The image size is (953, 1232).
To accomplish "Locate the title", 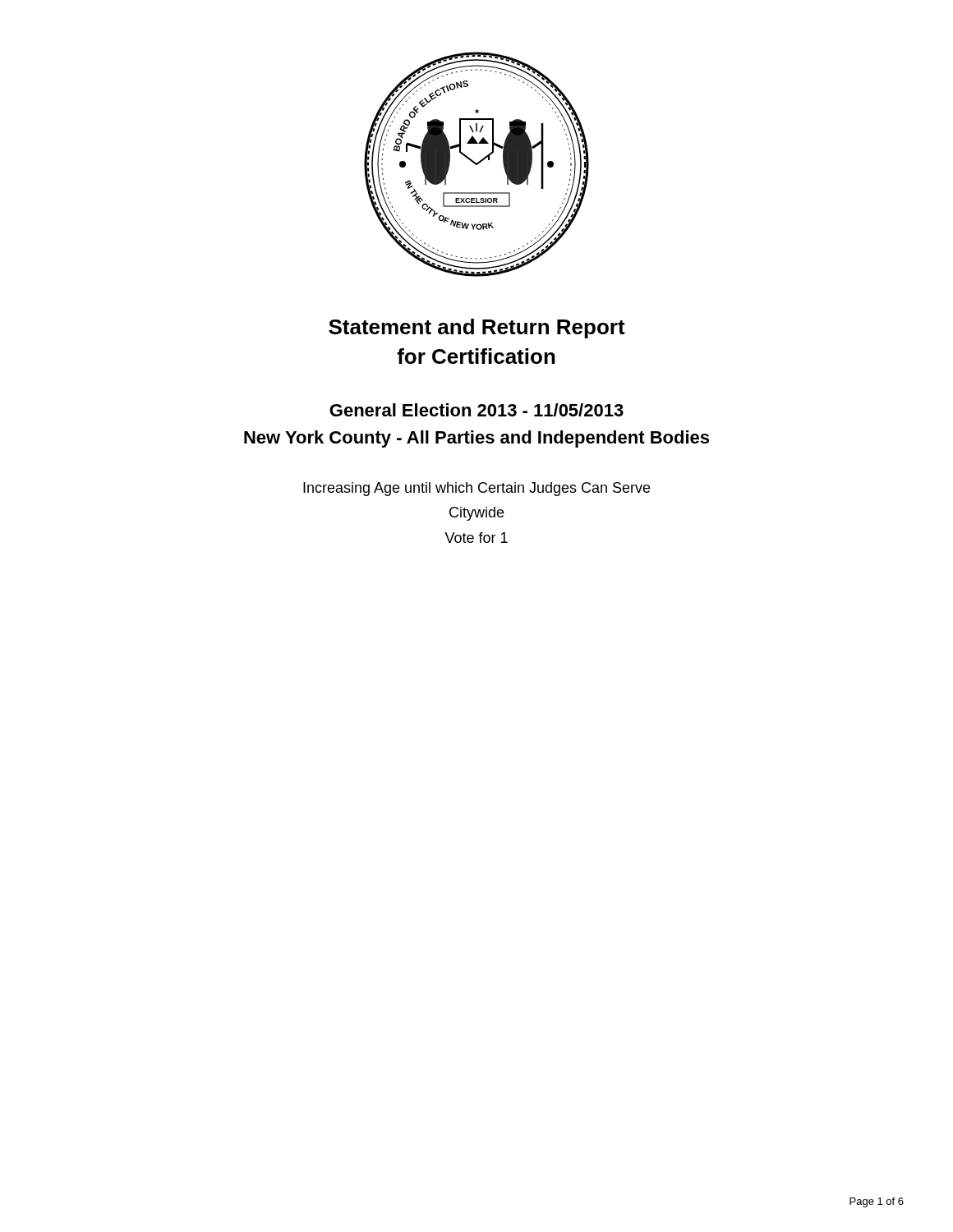I will pyautogui.click(x=476, y=342).
